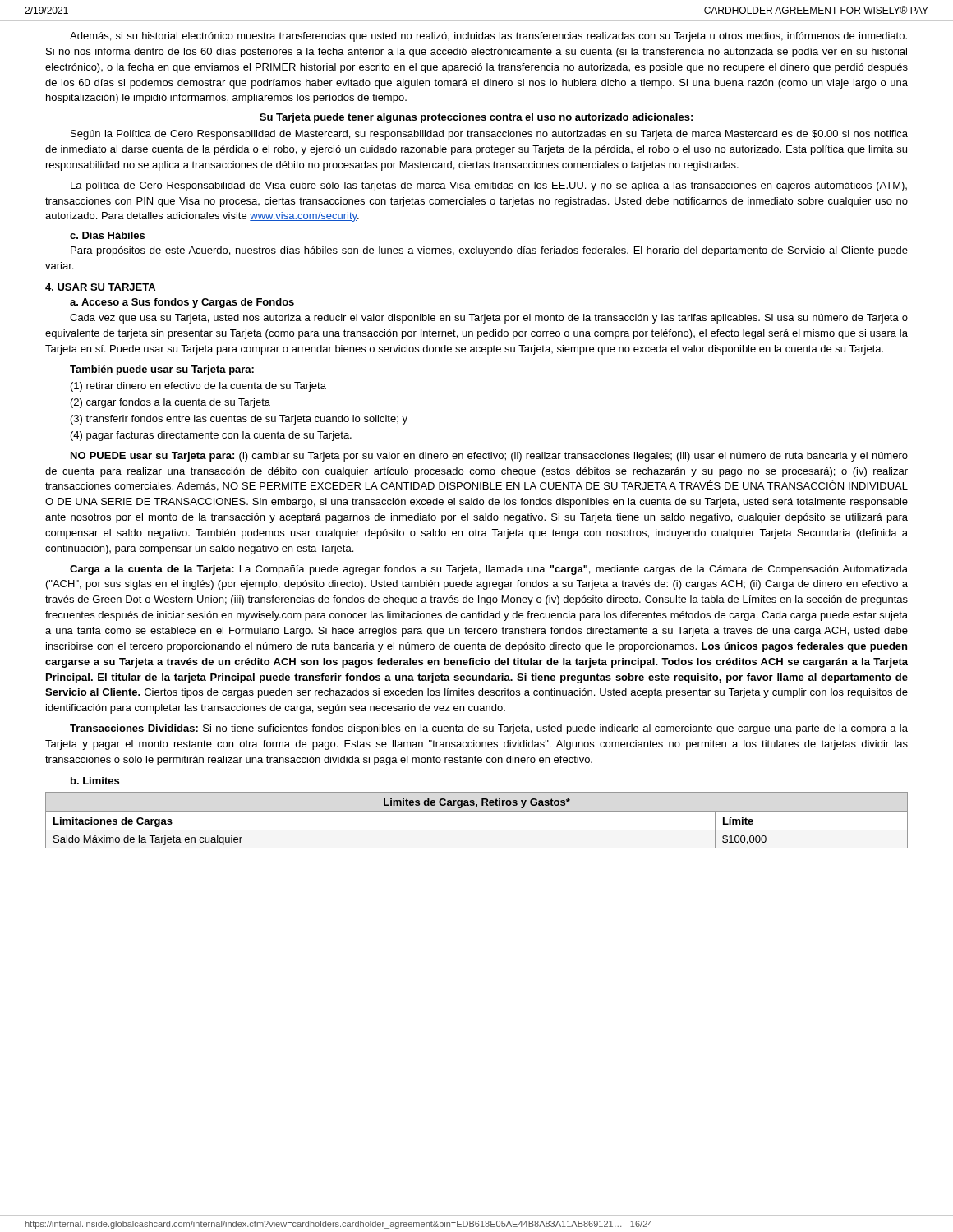Image resolution: width=953 pixels, height=1232 pixels.
Task: Point to the section header beginning "a. Acceso a Sus fondos y Cargas de"
Action: (x=182, y=302)
